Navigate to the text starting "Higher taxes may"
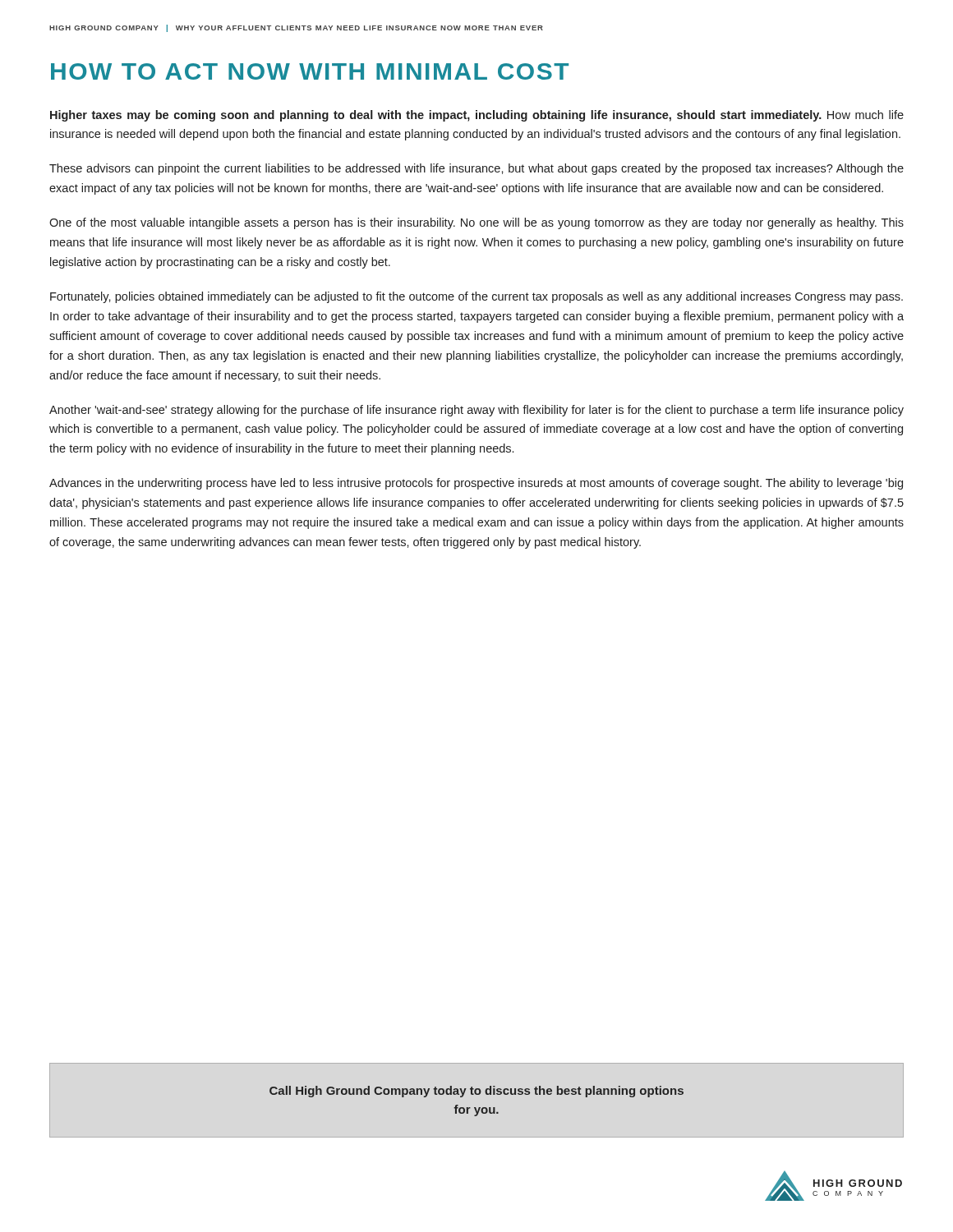Image resolution: width=953 pixels, height=1232 pixels. point(476,124)
